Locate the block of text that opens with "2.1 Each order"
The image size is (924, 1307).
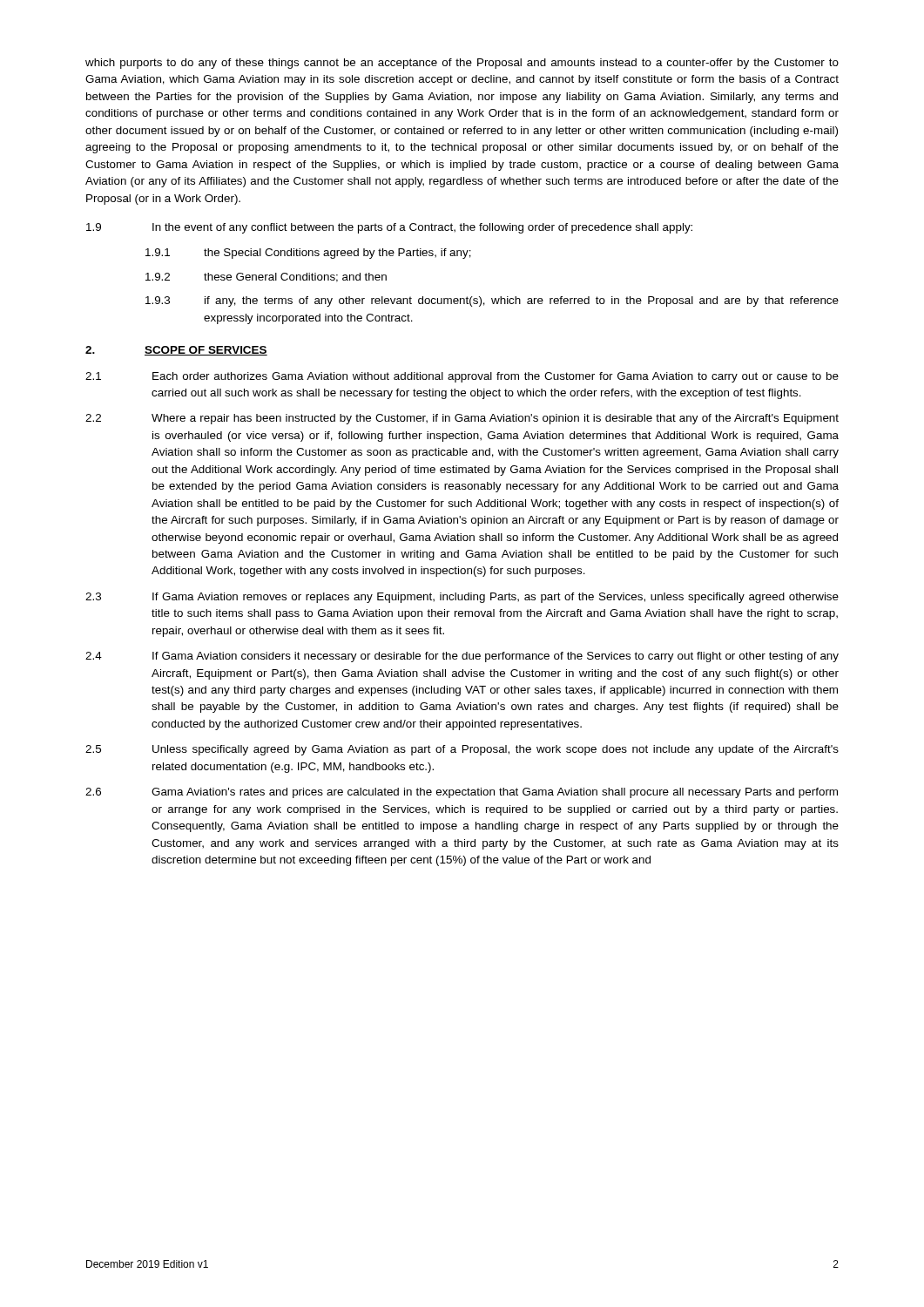pos(462,384)
